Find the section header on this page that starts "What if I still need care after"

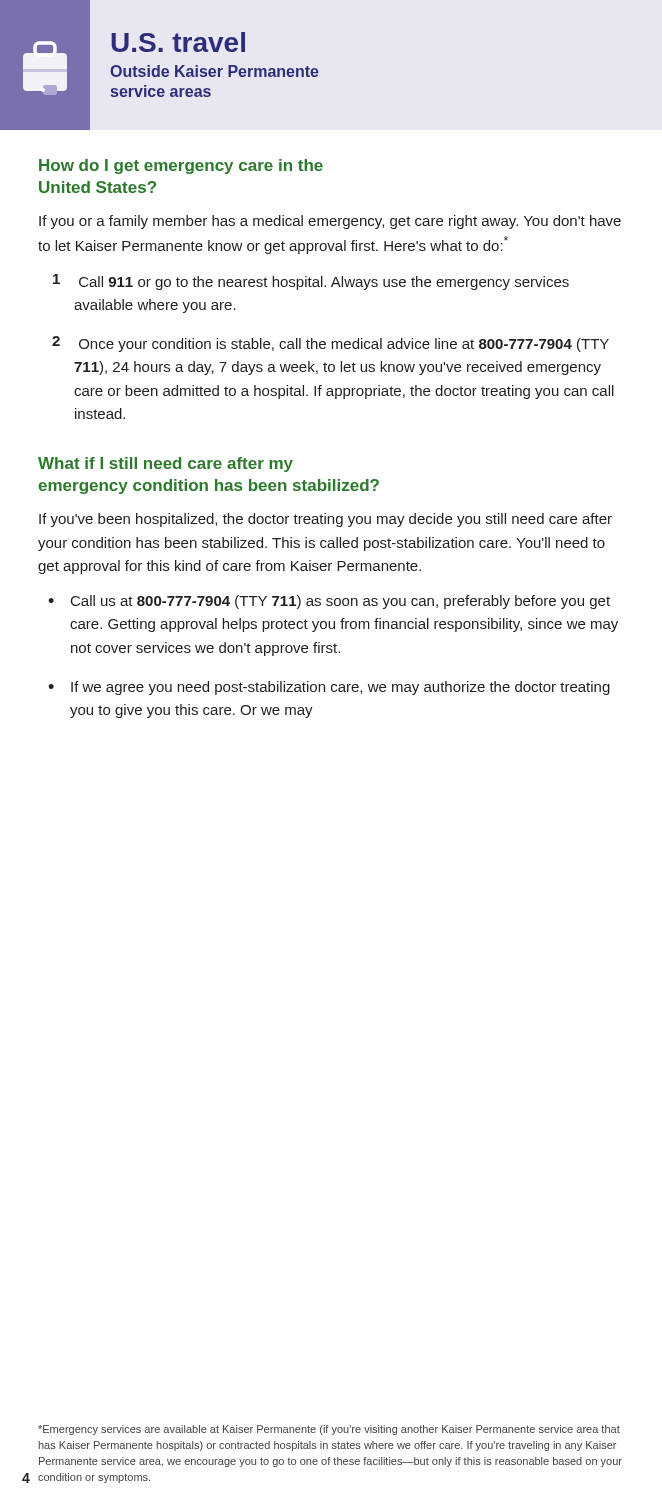[x=209, y=475]
